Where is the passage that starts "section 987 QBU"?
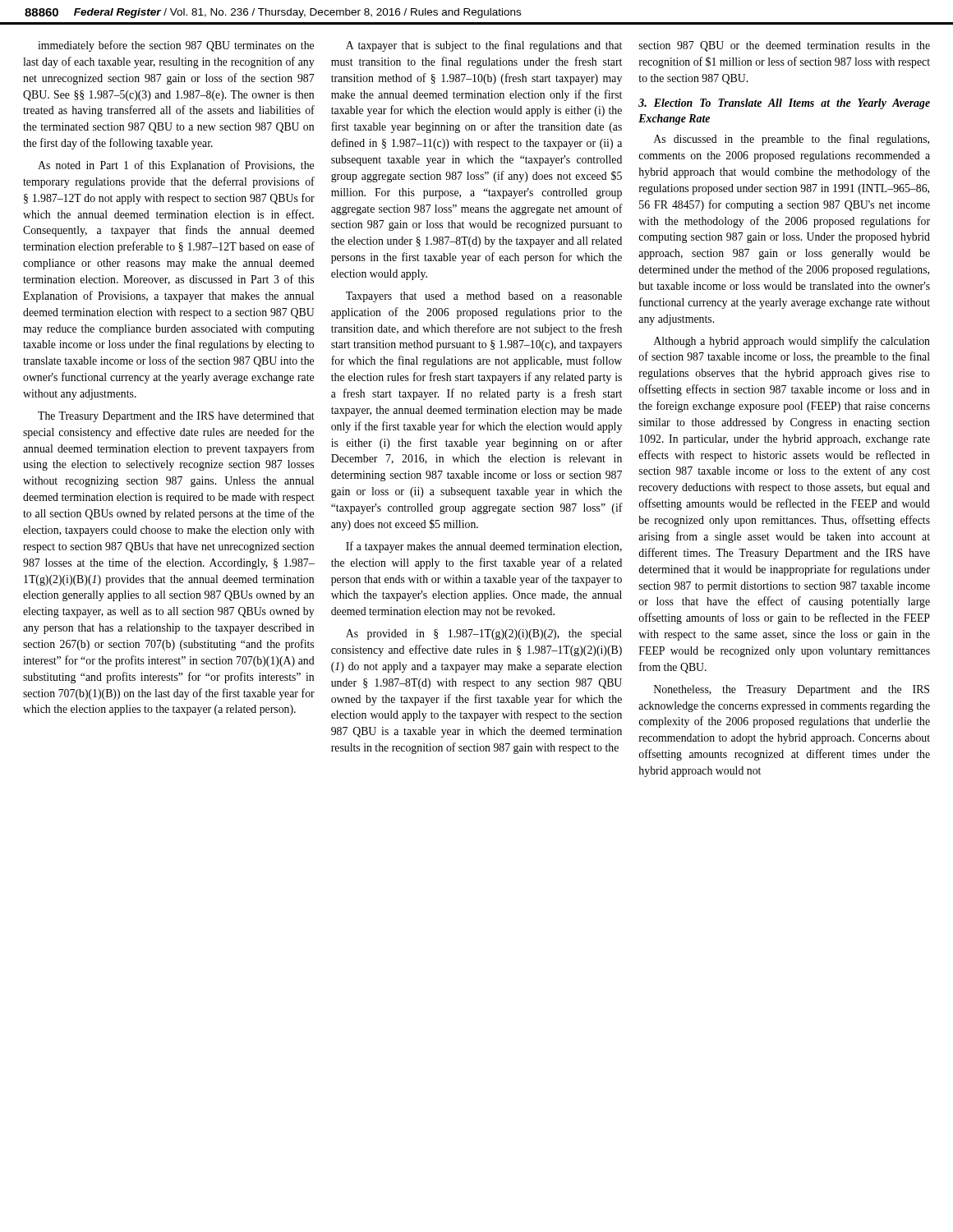The image size is (953, 1232). pyautogui.click(x=784, y=62)
